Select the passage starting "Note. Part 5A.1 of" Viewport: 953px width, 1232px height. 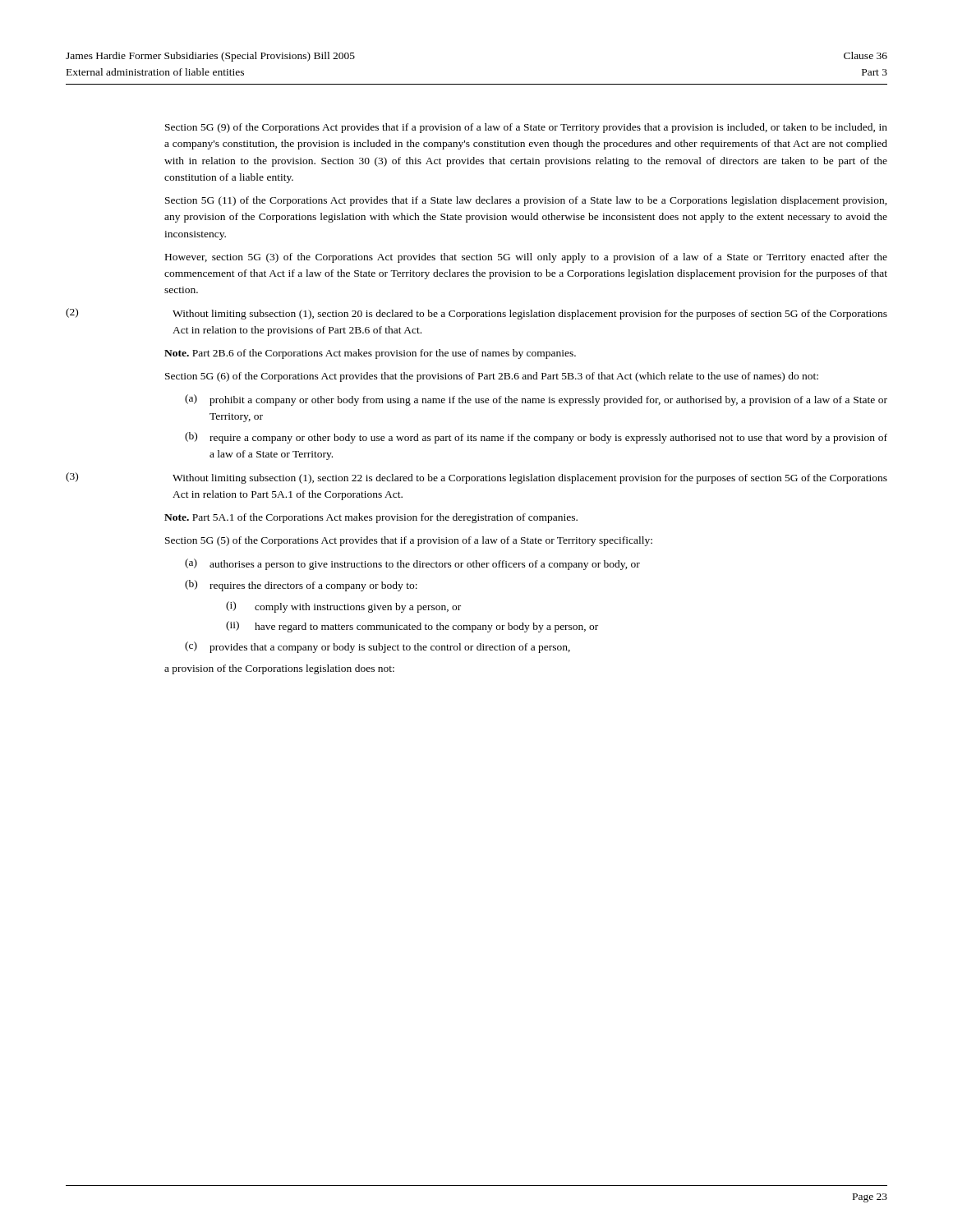(371, 517)
